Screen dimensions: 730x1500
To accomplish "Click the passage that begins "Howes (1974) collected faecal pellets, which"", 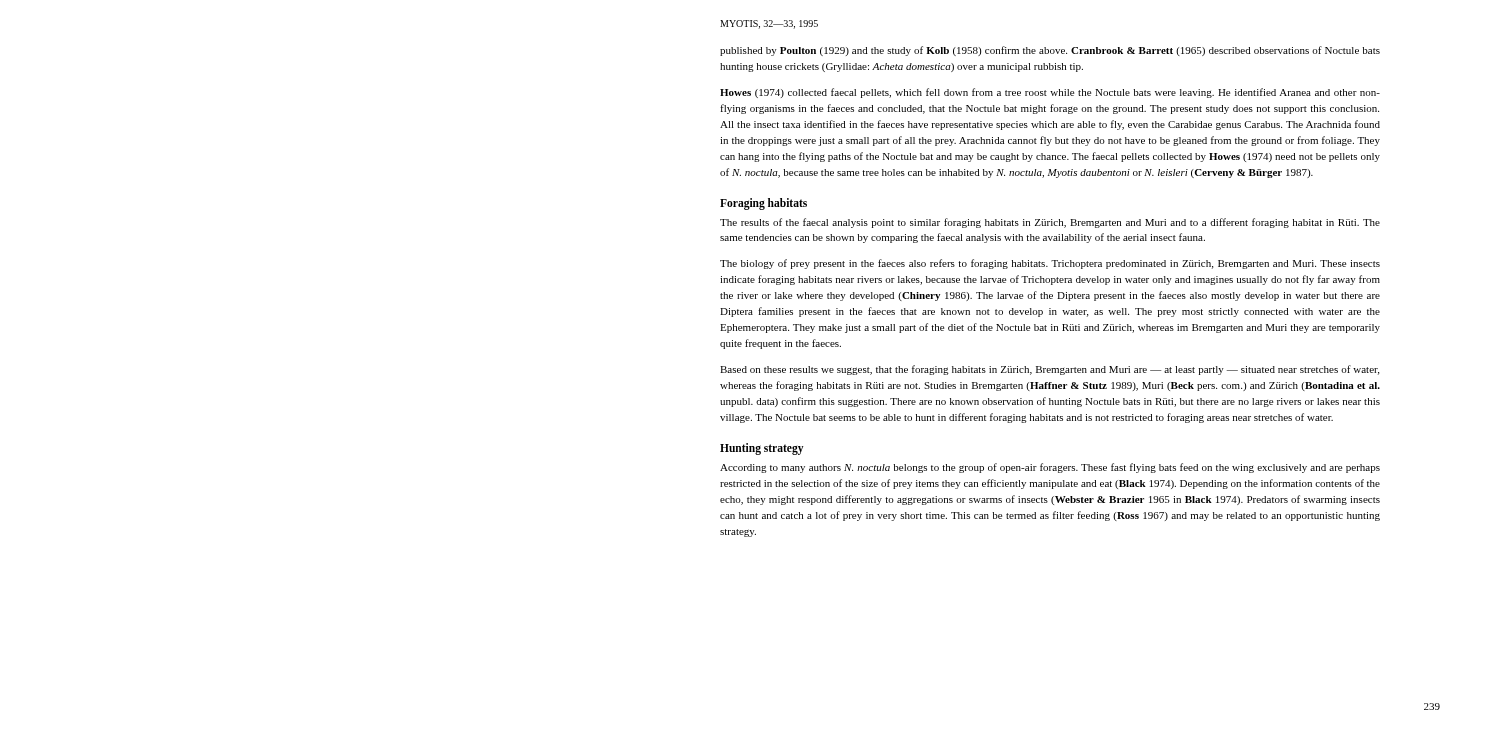I will [x=1050, y=132].
